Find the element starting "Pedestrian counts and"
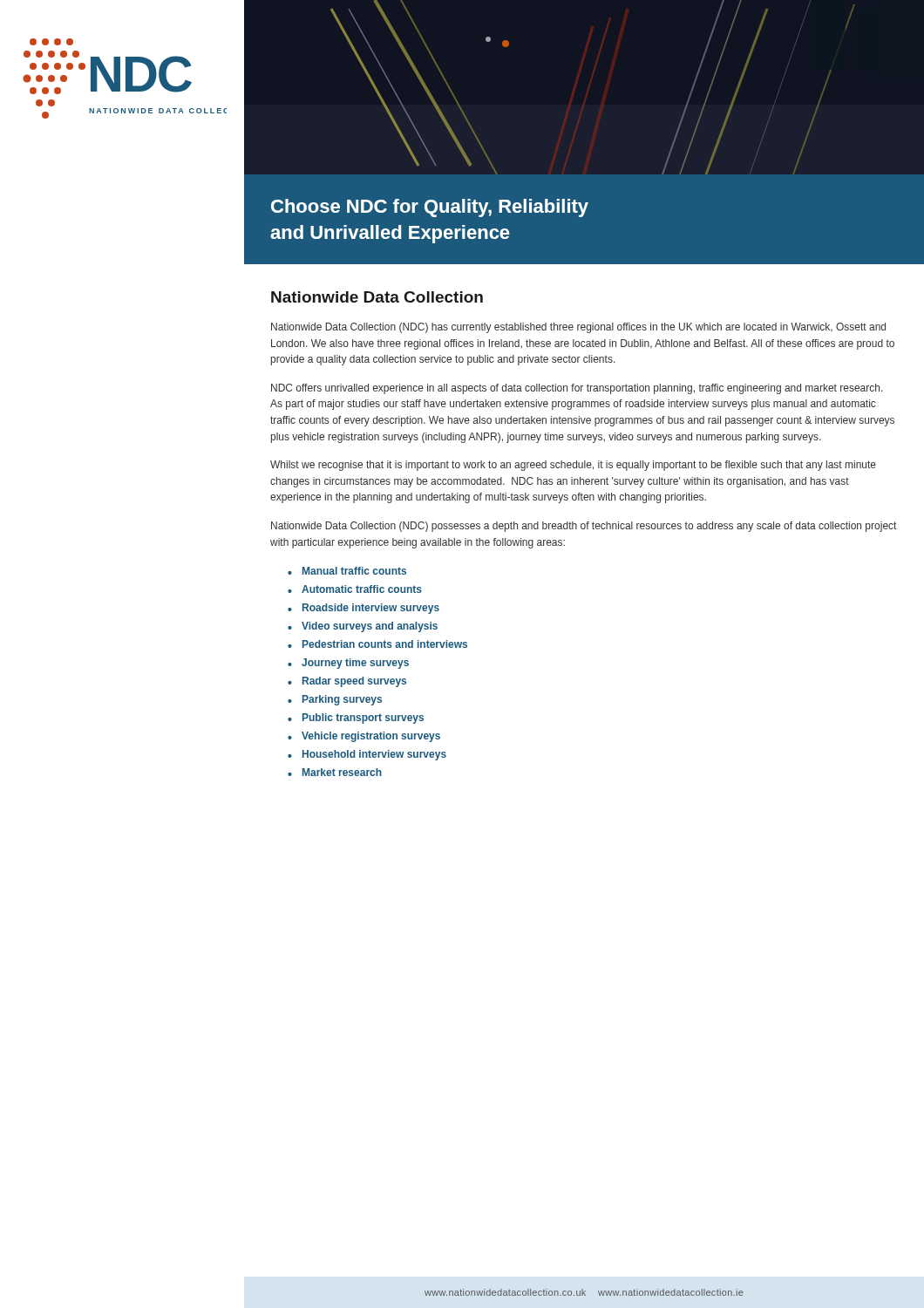The width and height of the screenshot is (924, 1308). pyautogui.click(x=385, y=645)
